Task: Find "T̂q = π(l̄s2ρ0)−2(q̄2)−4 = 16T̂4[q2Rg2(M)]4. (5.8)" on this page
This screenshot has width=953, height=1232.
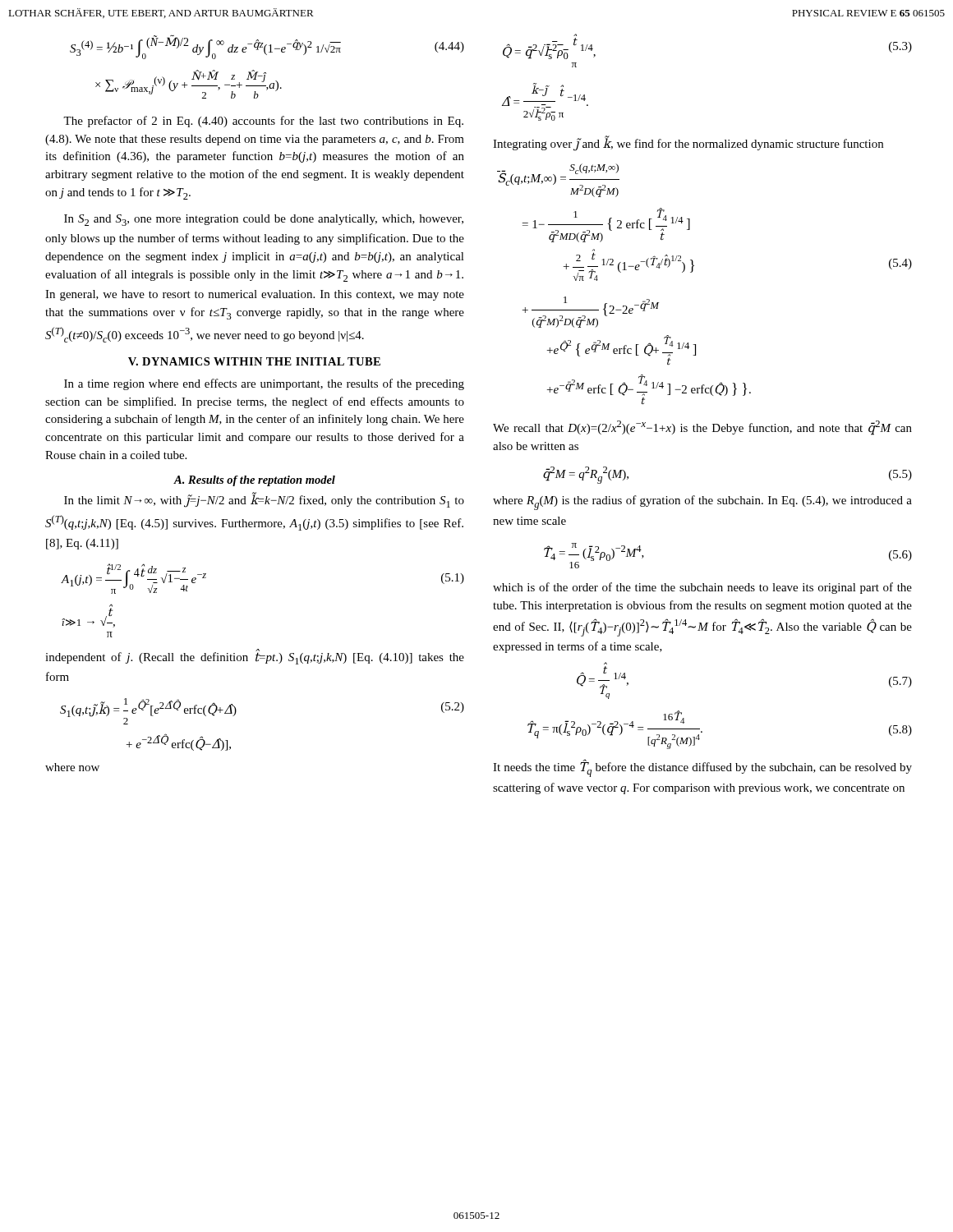Action: pos(702,730)
